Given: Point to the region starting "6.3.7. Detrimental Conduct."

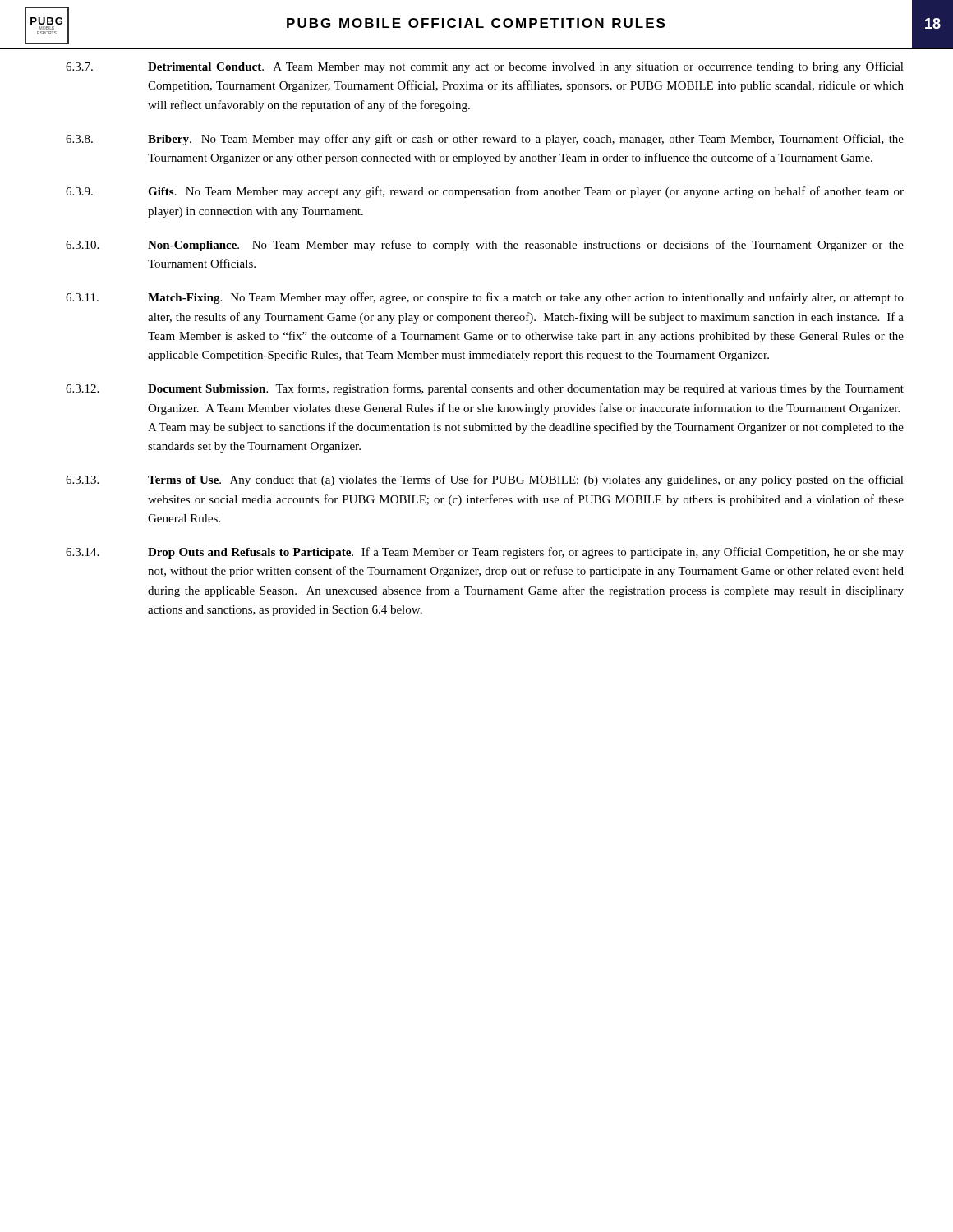Looking at the screenshot, I should pyautogui.click(x=485, y=86).
